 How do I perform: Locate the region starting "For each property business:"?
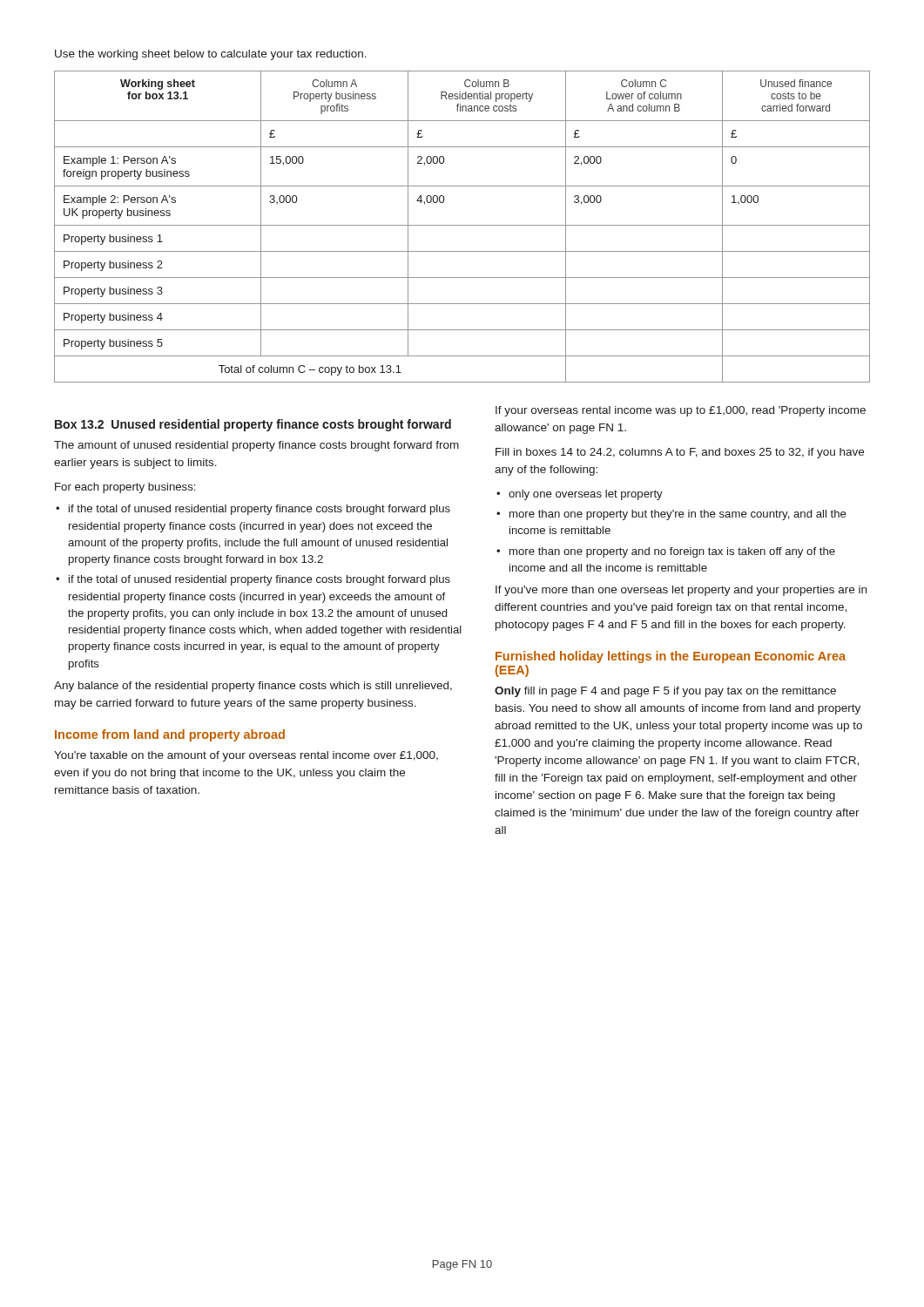125,487
